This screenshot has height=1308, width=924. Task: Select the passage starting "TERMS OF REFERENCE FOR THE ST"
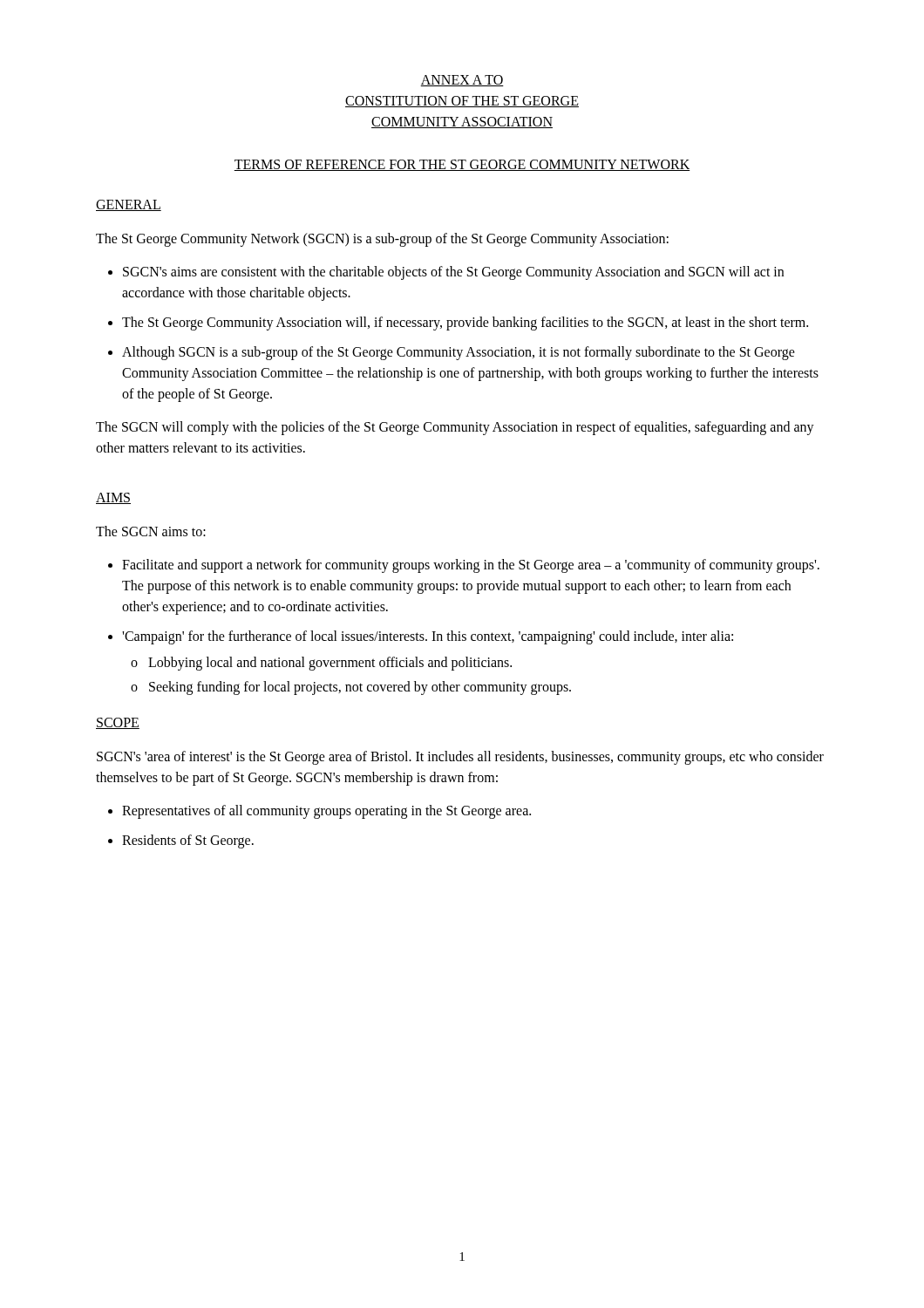pos(462,164)
